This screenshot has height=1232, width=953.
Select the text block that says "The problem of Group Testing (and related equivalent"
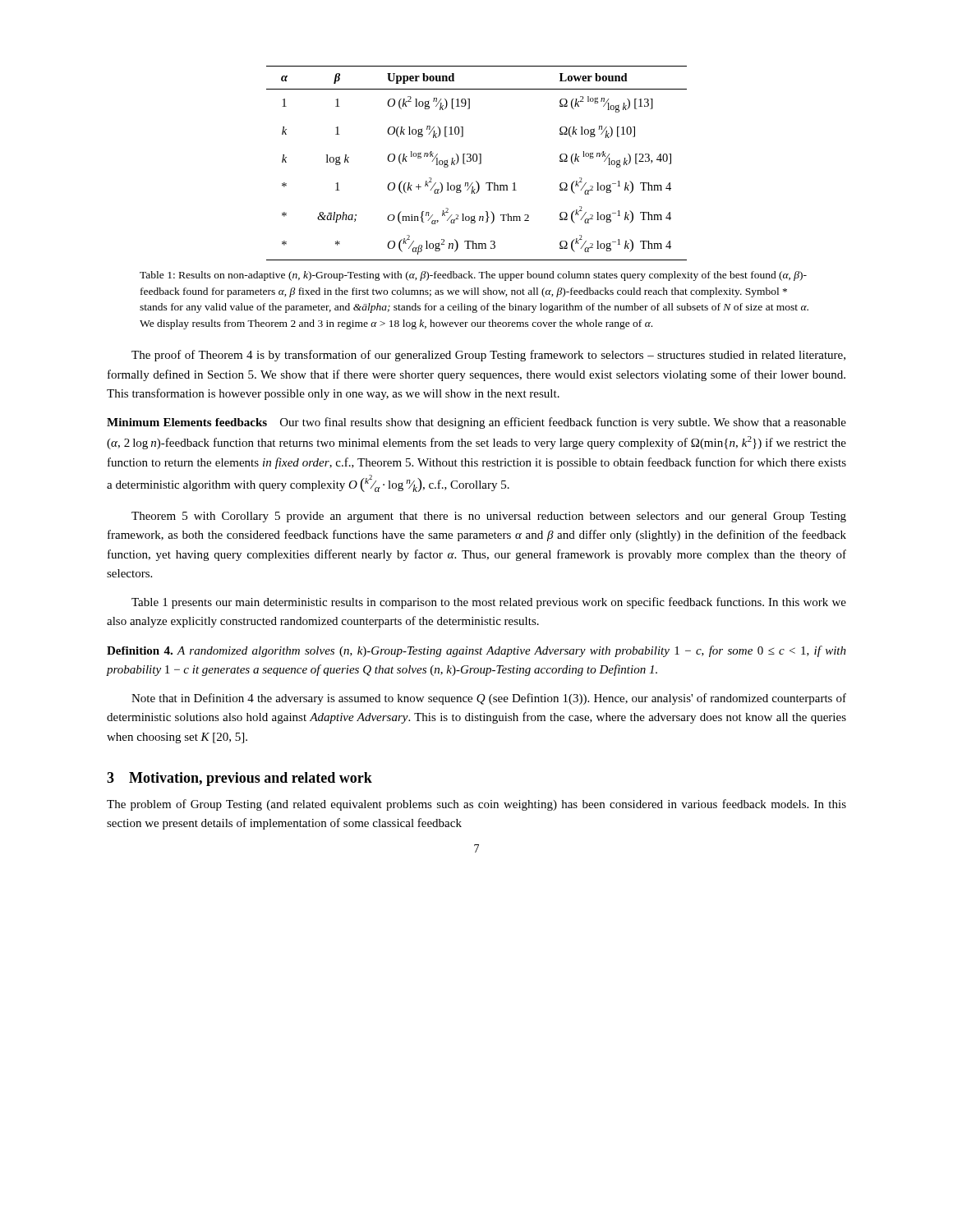click(476, 813)
